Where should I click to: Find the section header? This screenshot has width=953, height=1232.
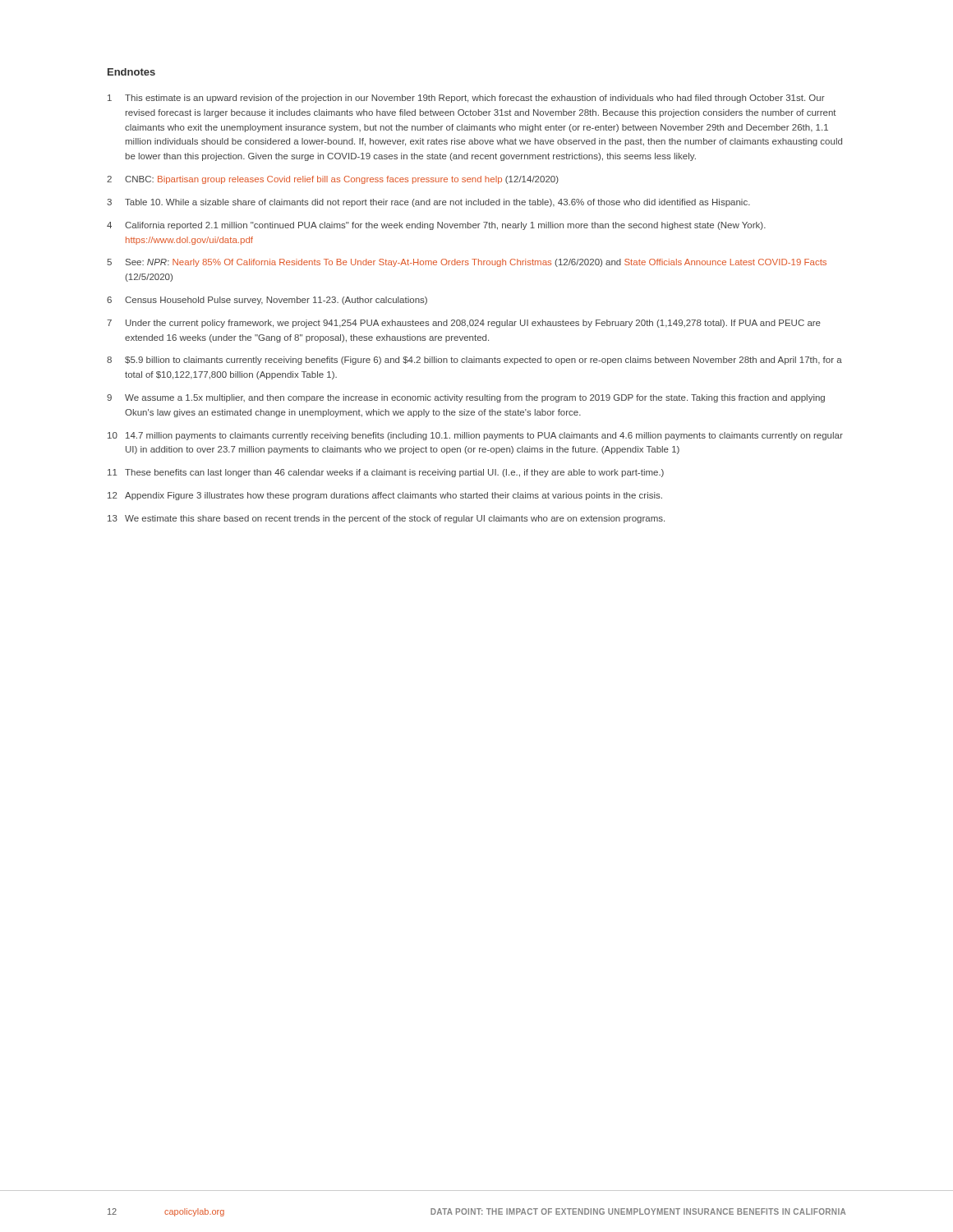point(131,72)
